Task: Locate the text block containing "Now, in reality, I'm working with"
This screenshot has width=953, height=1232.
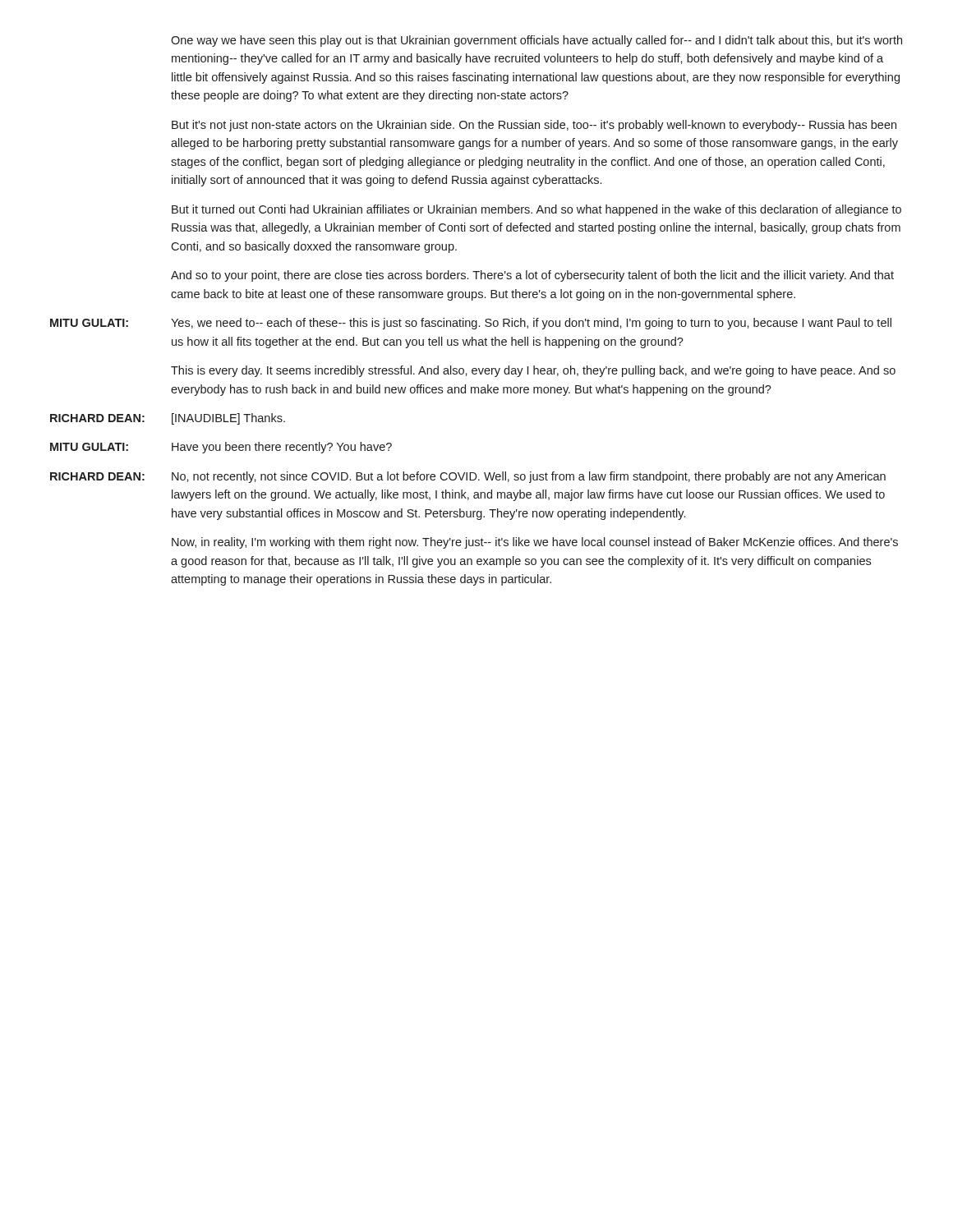Action: (537, 561)
